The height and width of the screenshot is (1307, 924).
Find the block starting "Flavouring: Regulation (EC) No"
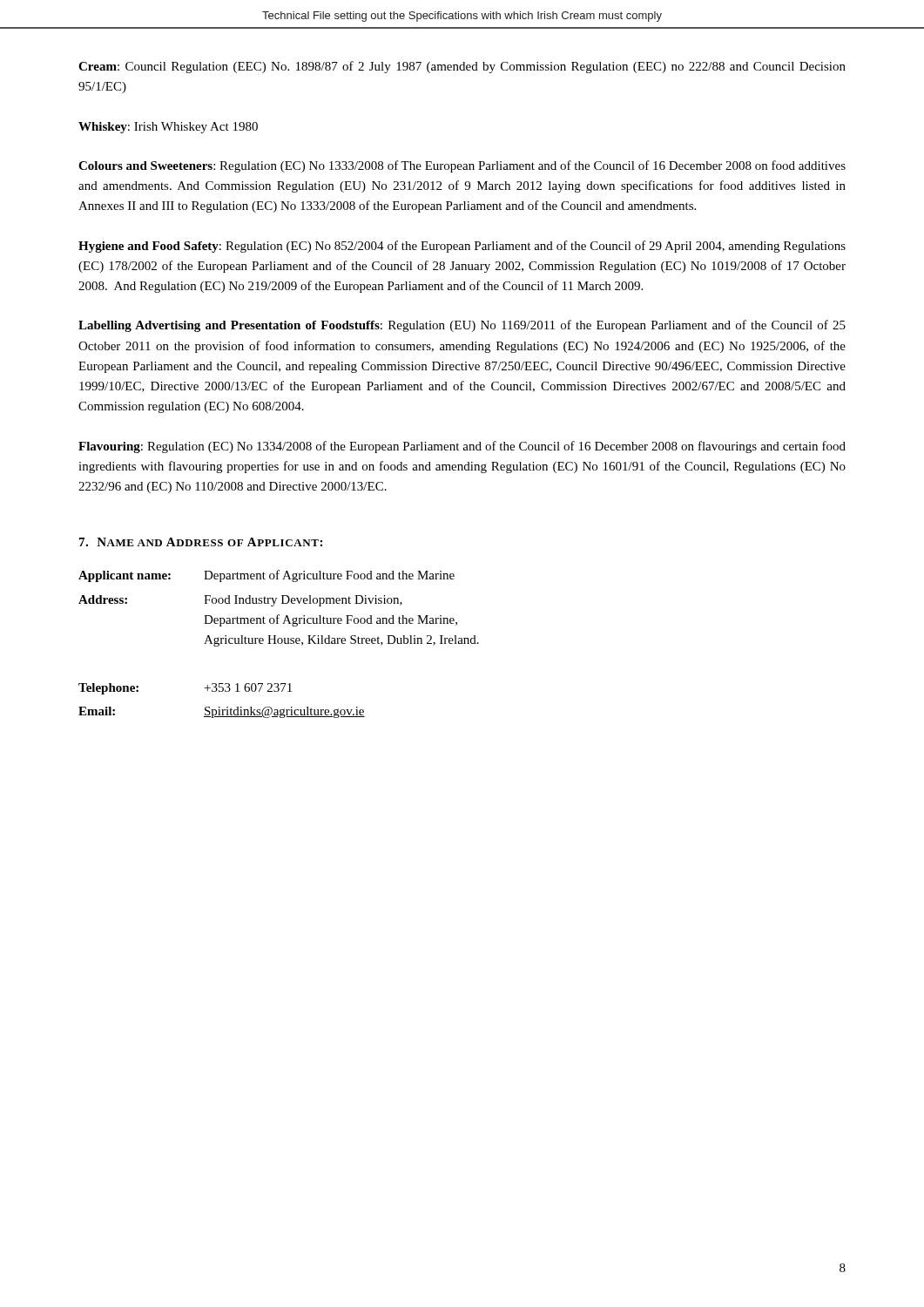[x=462, y=466]
